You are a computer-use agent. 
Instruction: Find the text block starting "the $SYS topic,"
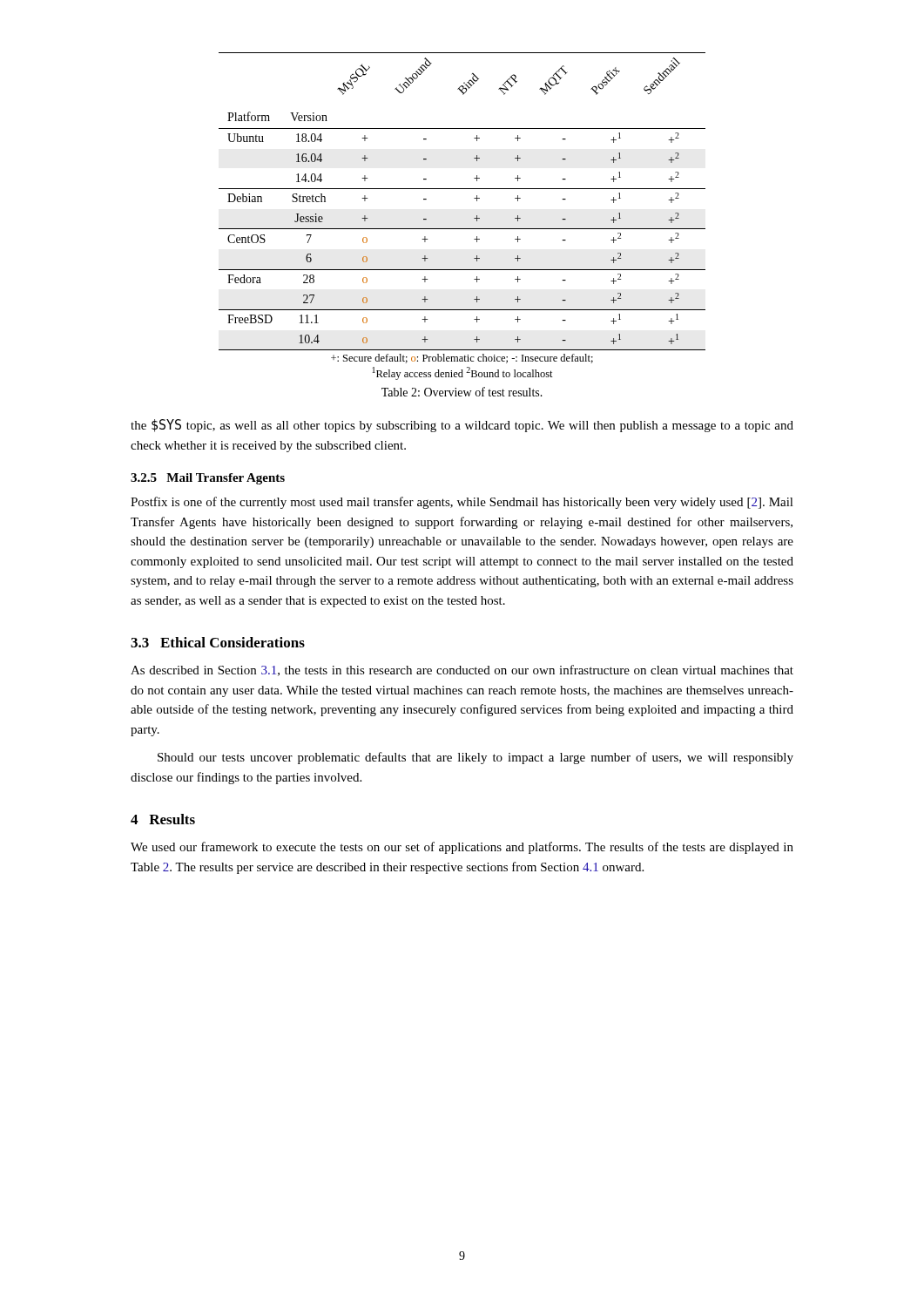point(462,435)
